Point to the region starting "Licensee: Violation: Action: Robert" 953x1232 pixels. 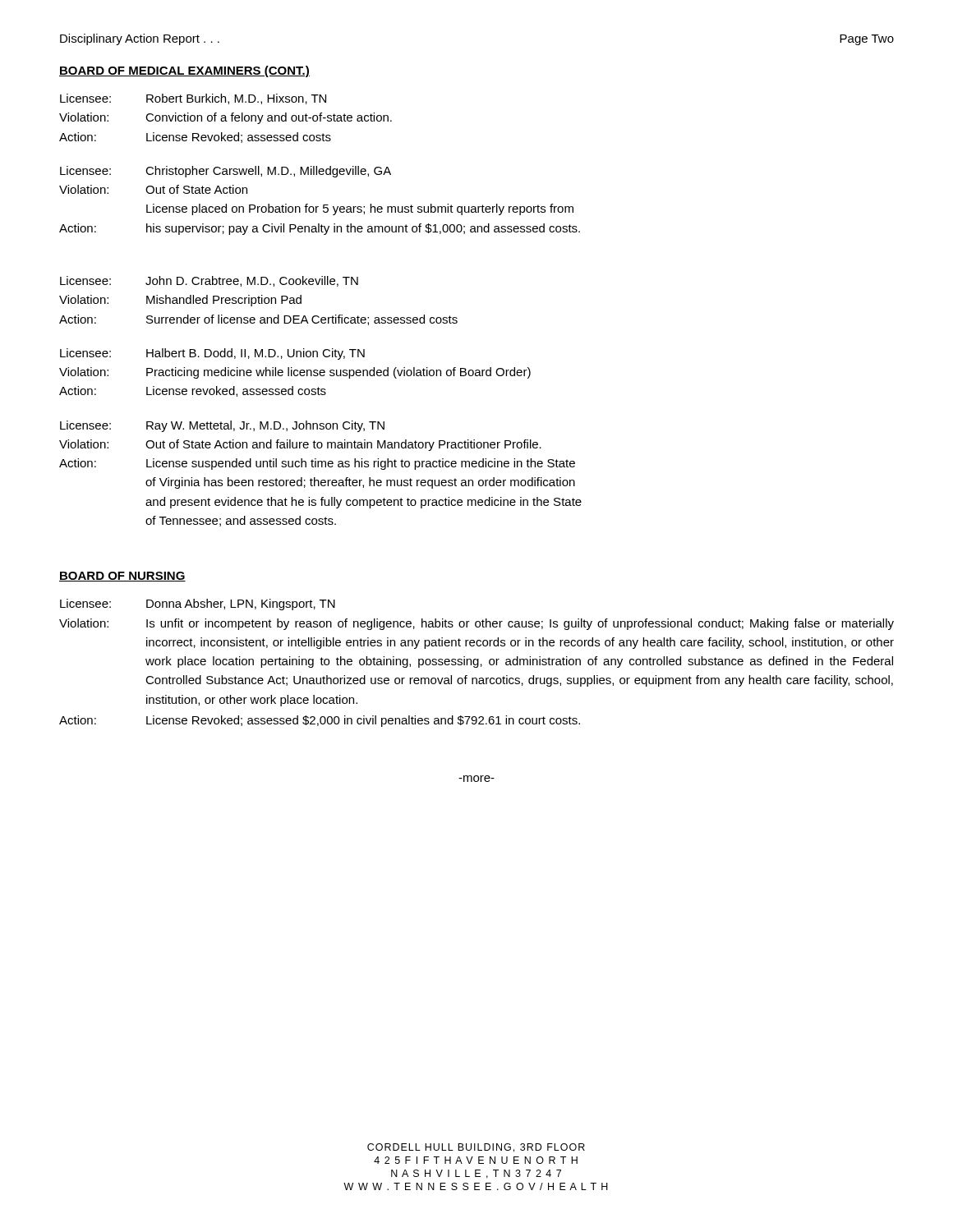pos(193,99)
